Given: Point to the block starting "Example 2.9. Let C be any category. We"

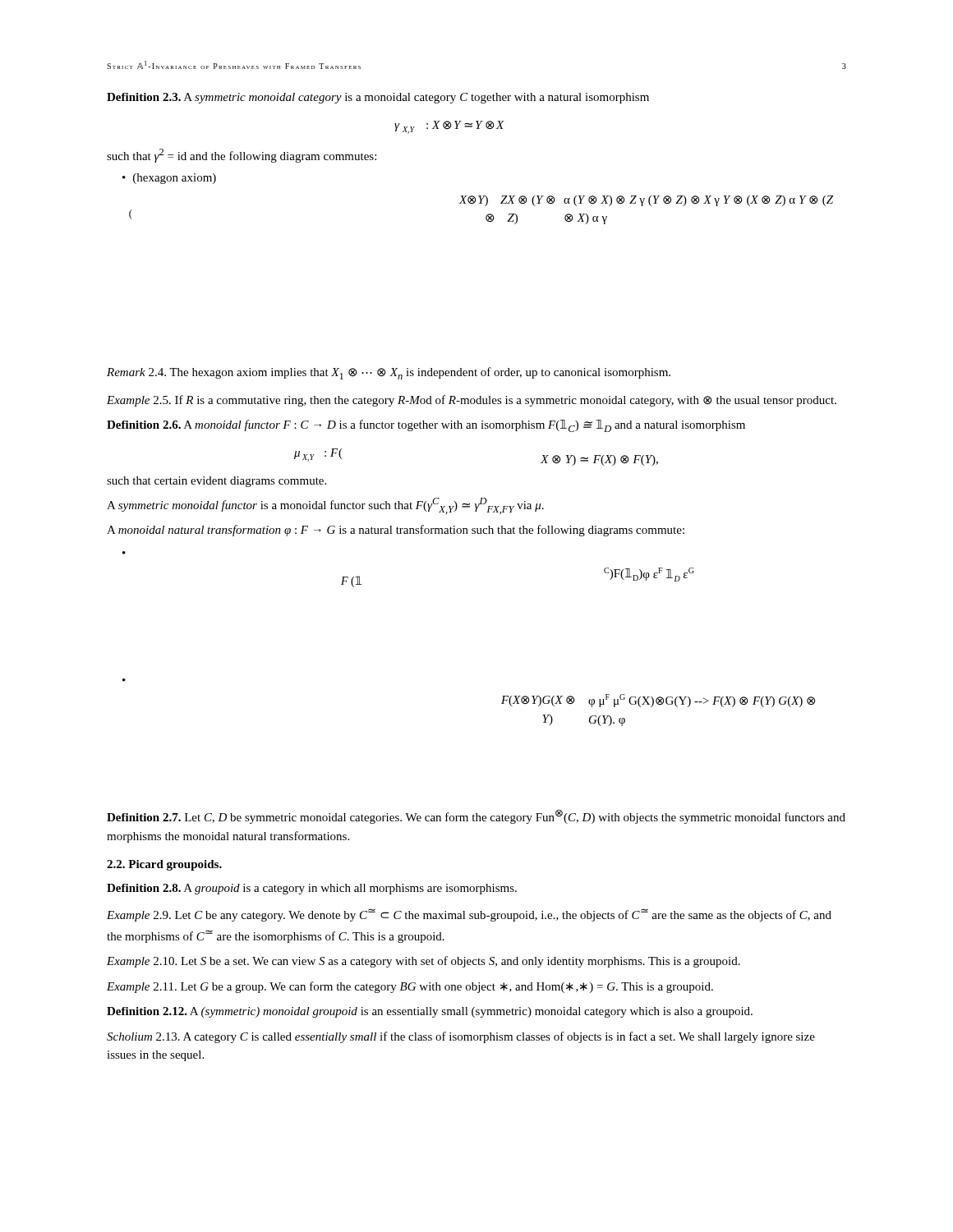Looking at the screenshot, I should [469, 924].
